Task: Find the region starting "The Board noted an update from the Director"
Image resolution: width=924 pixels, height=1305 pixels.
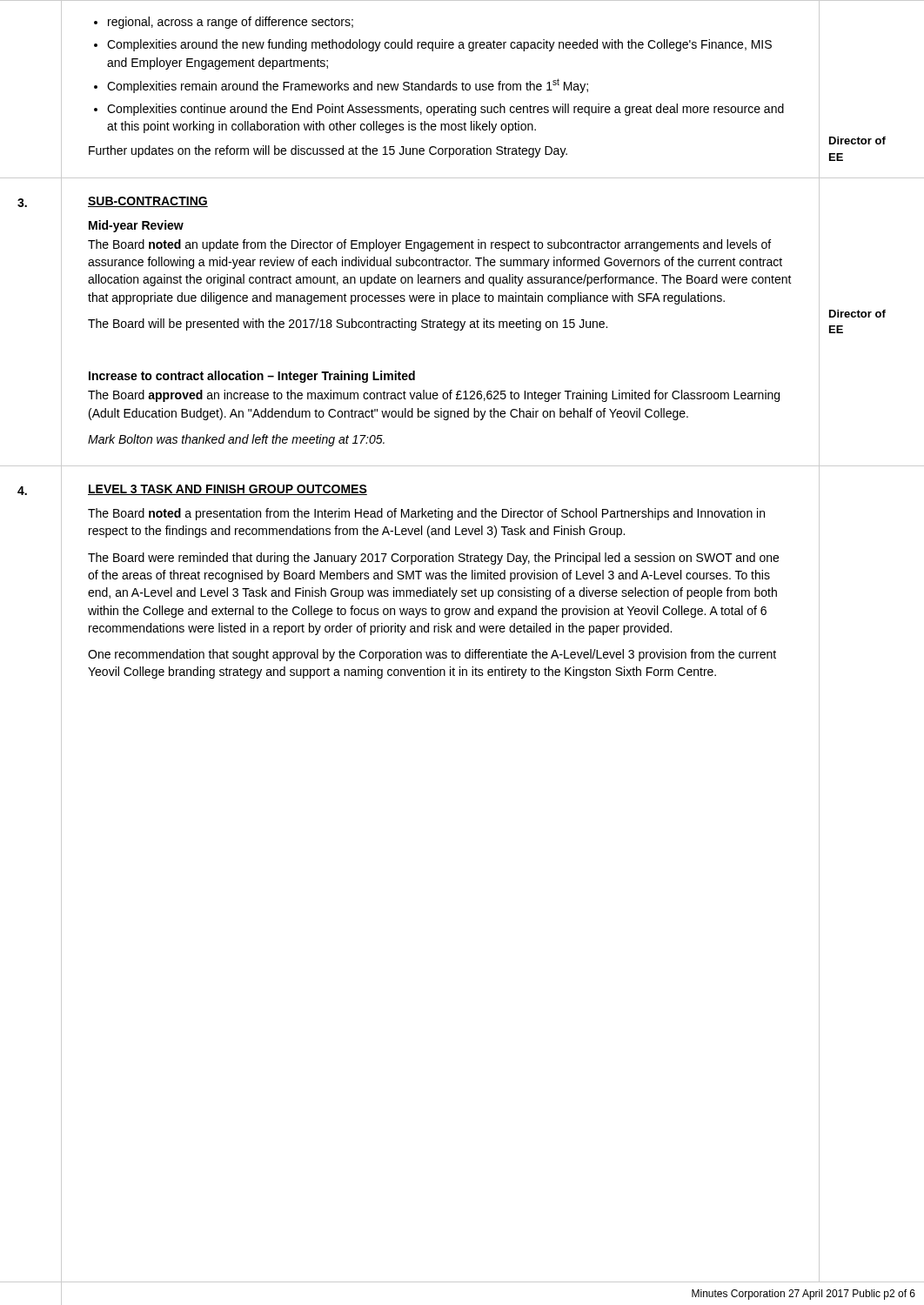Action: coord(440,271)
